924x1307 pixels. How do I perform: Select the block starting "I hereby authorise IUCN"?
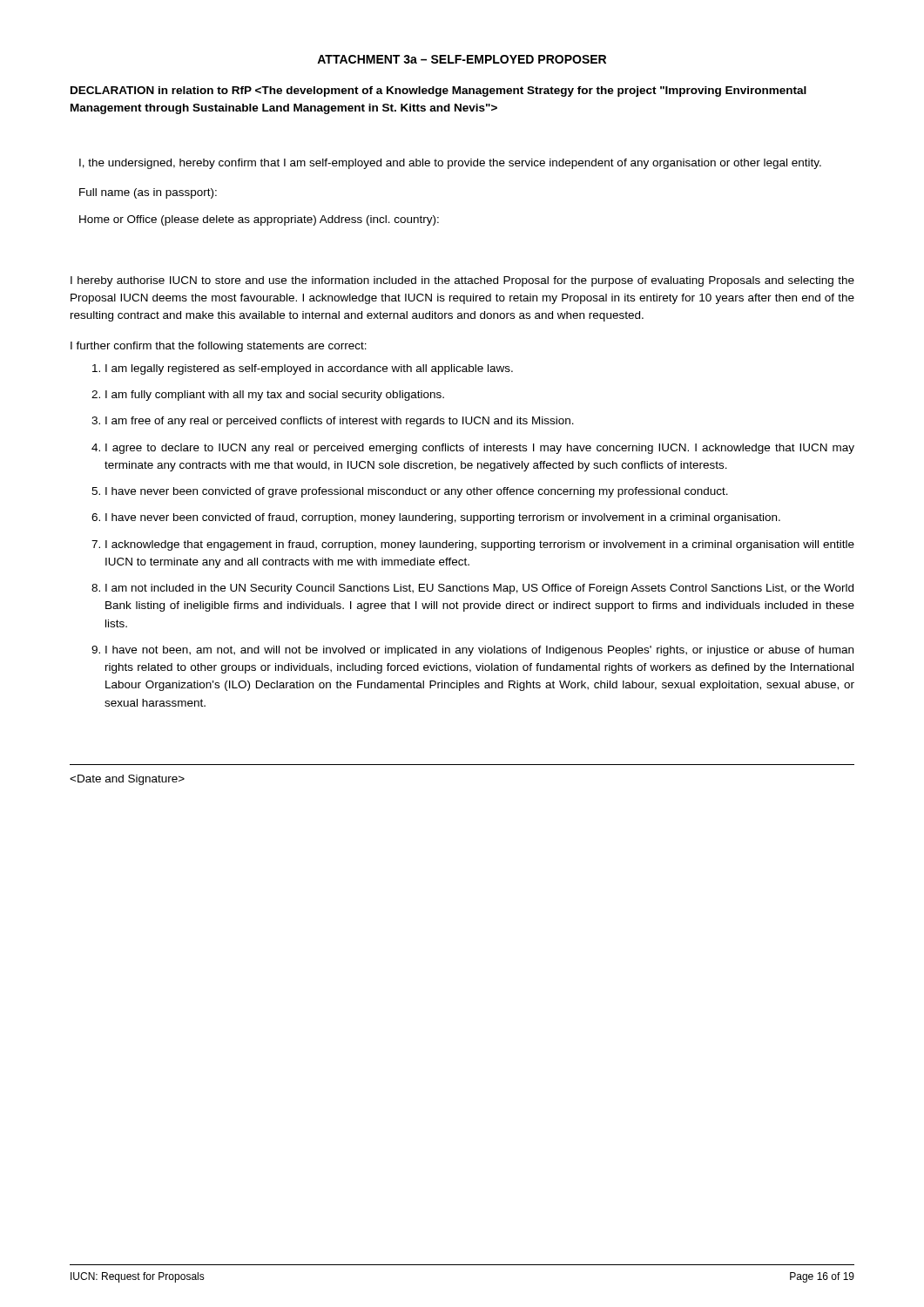click(x=462, y=298)
